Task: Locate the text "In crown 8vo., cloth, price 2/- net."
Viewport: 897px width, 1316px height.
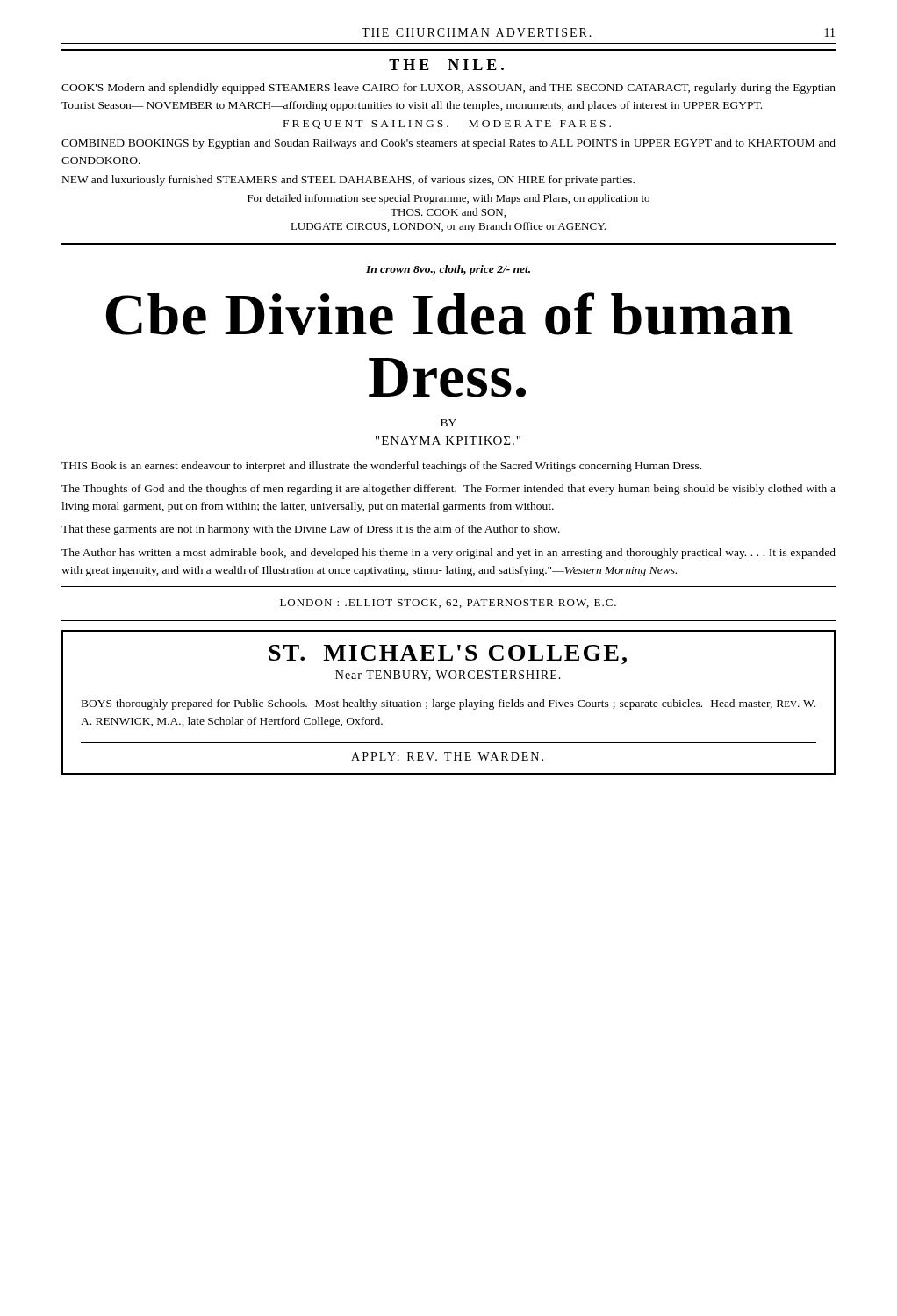Action: click(x=448, y=269)
